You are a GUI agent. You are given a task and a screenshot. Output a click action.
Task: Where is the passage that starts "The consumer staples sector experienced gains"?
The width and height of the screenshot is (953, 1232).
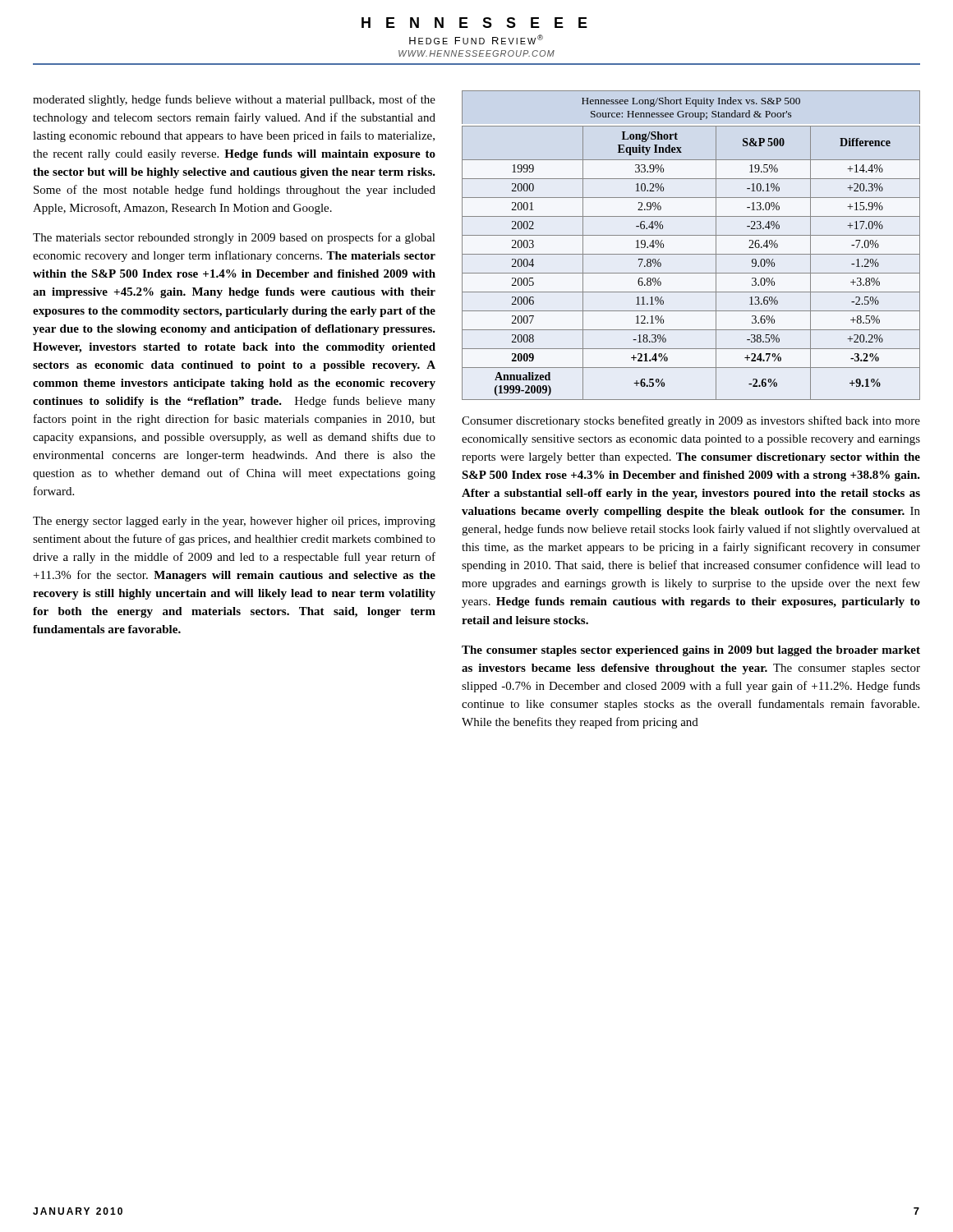click(691, 686)
